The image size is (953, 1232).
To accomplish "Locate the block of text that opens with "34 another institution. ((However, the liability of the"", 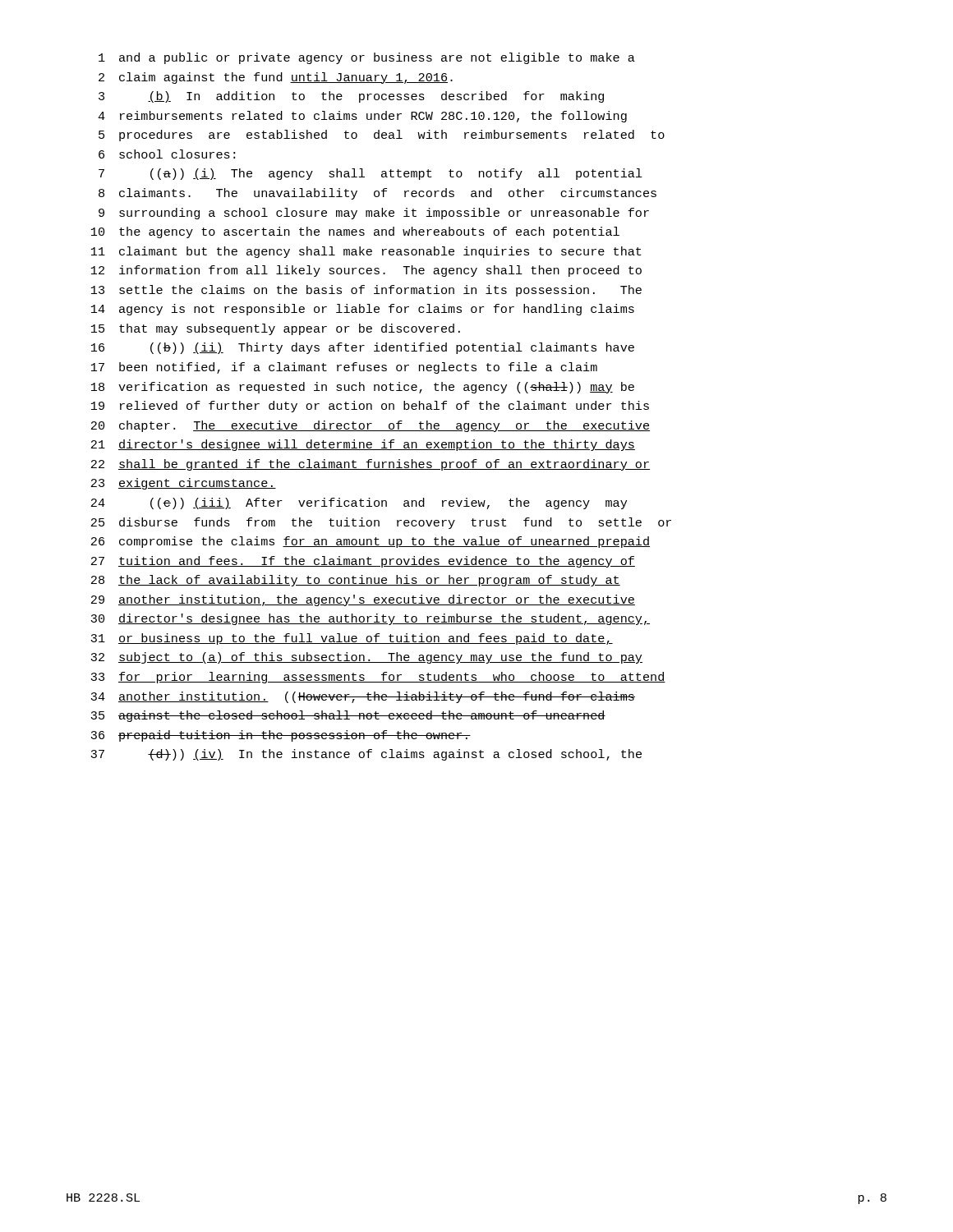I will point(476,698).
